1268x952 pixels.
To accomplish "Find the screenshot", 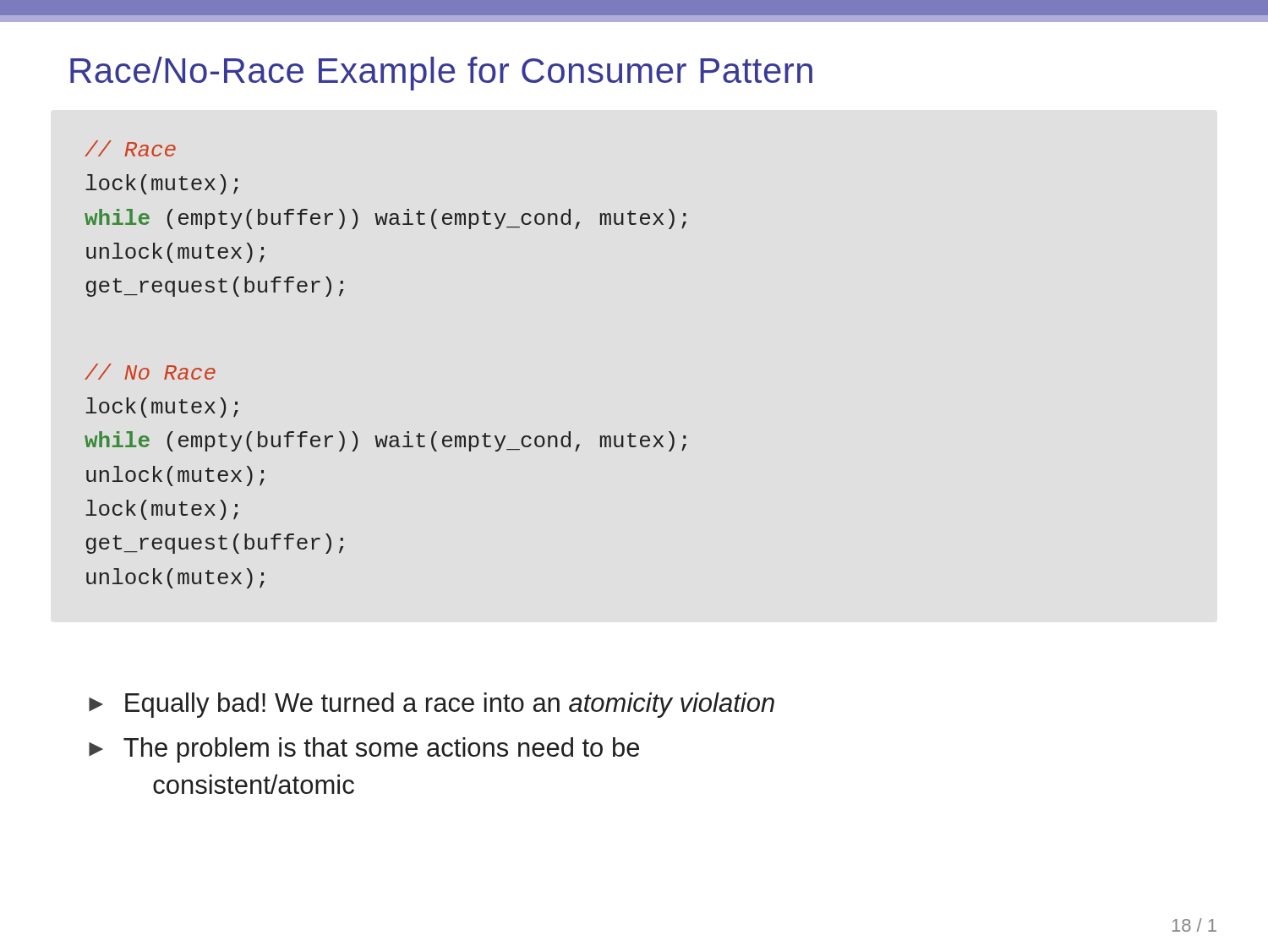I will (x=634, y=366).
